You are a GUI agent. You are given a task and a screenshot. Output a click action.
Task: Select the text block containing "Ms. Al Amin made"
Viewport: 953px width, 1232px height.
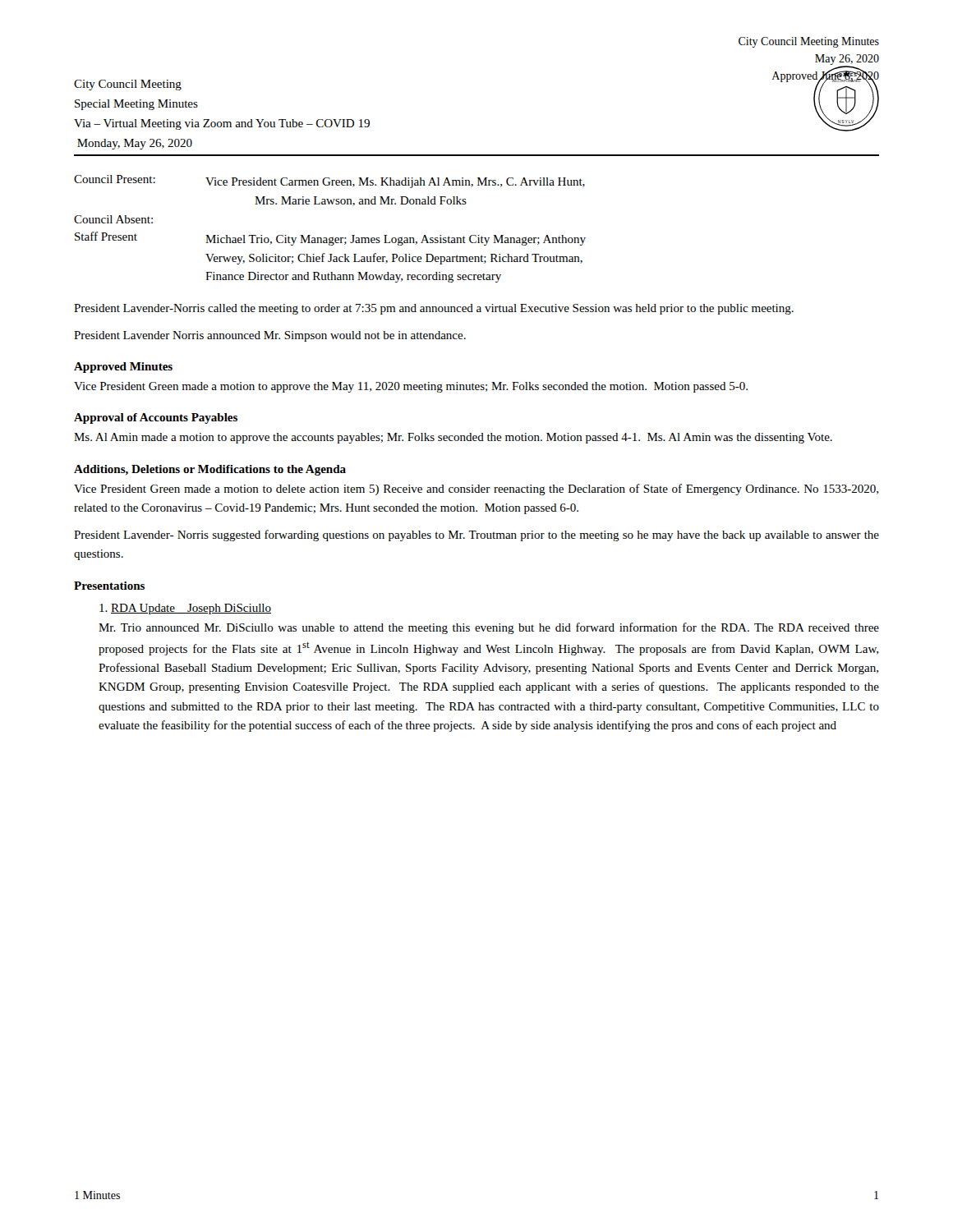click(453, 437)
